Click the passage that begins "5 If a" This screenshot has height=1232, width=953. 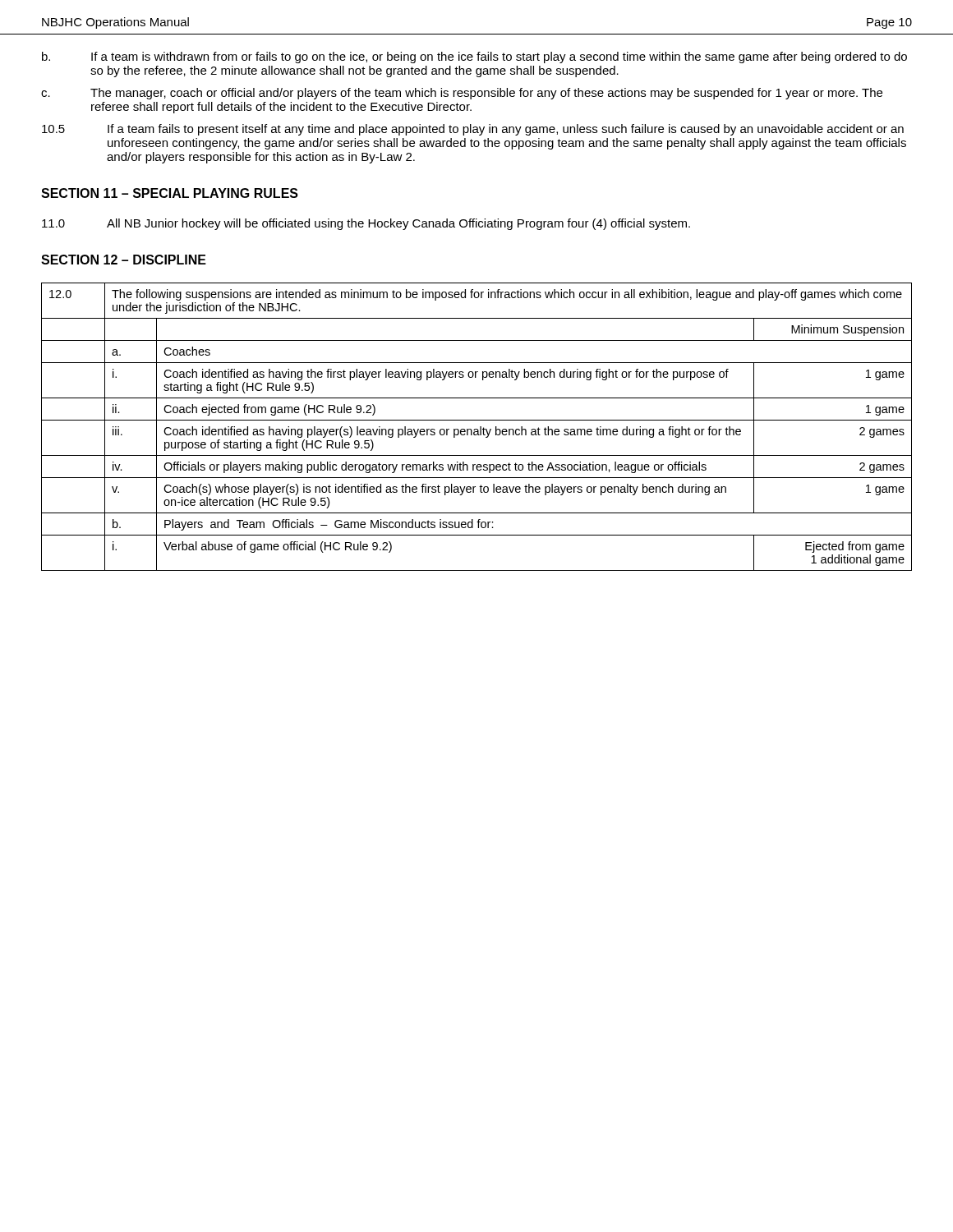coord(476,143)
